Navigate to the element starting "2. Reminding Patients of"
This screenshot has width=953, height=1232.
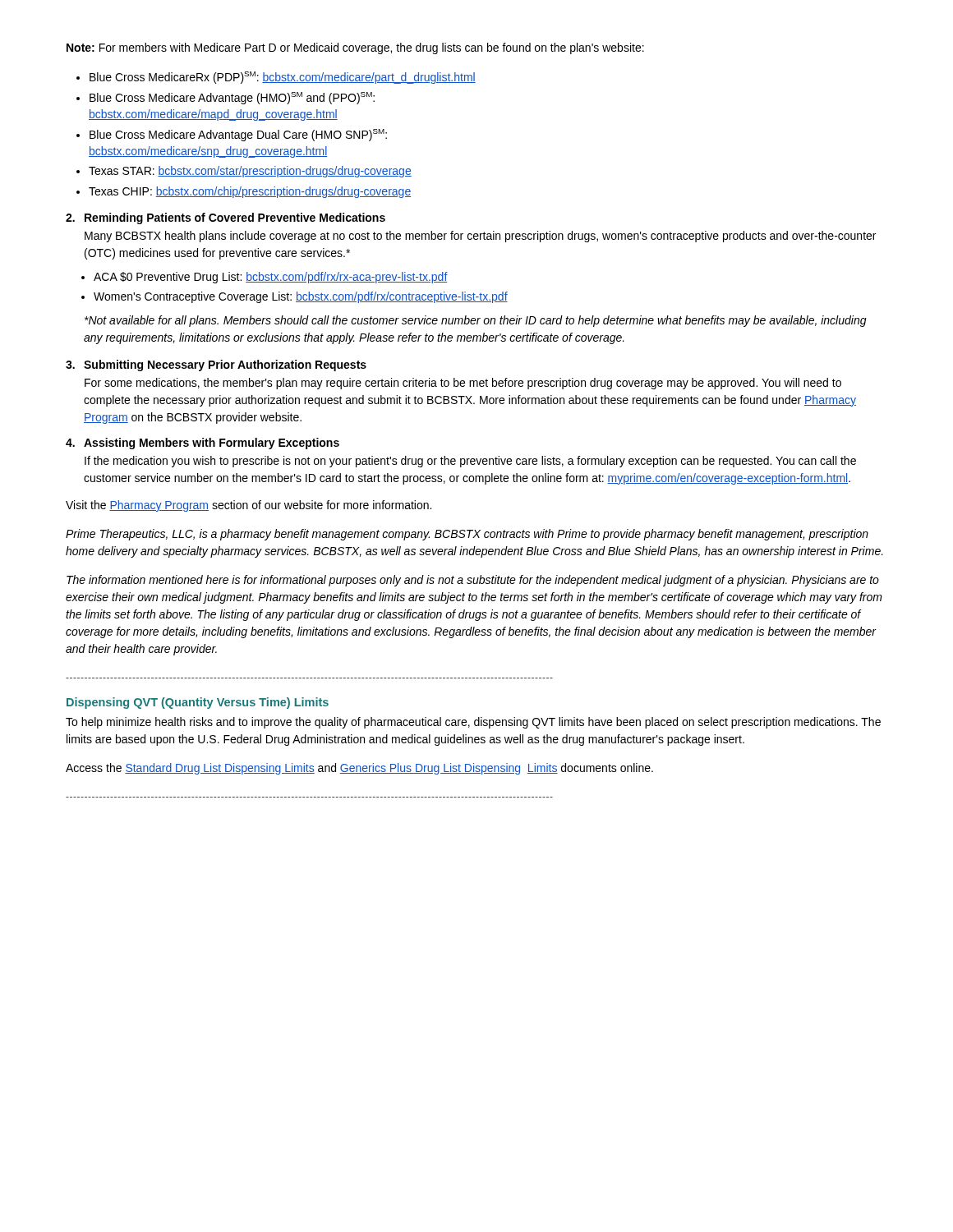[226, 218]
